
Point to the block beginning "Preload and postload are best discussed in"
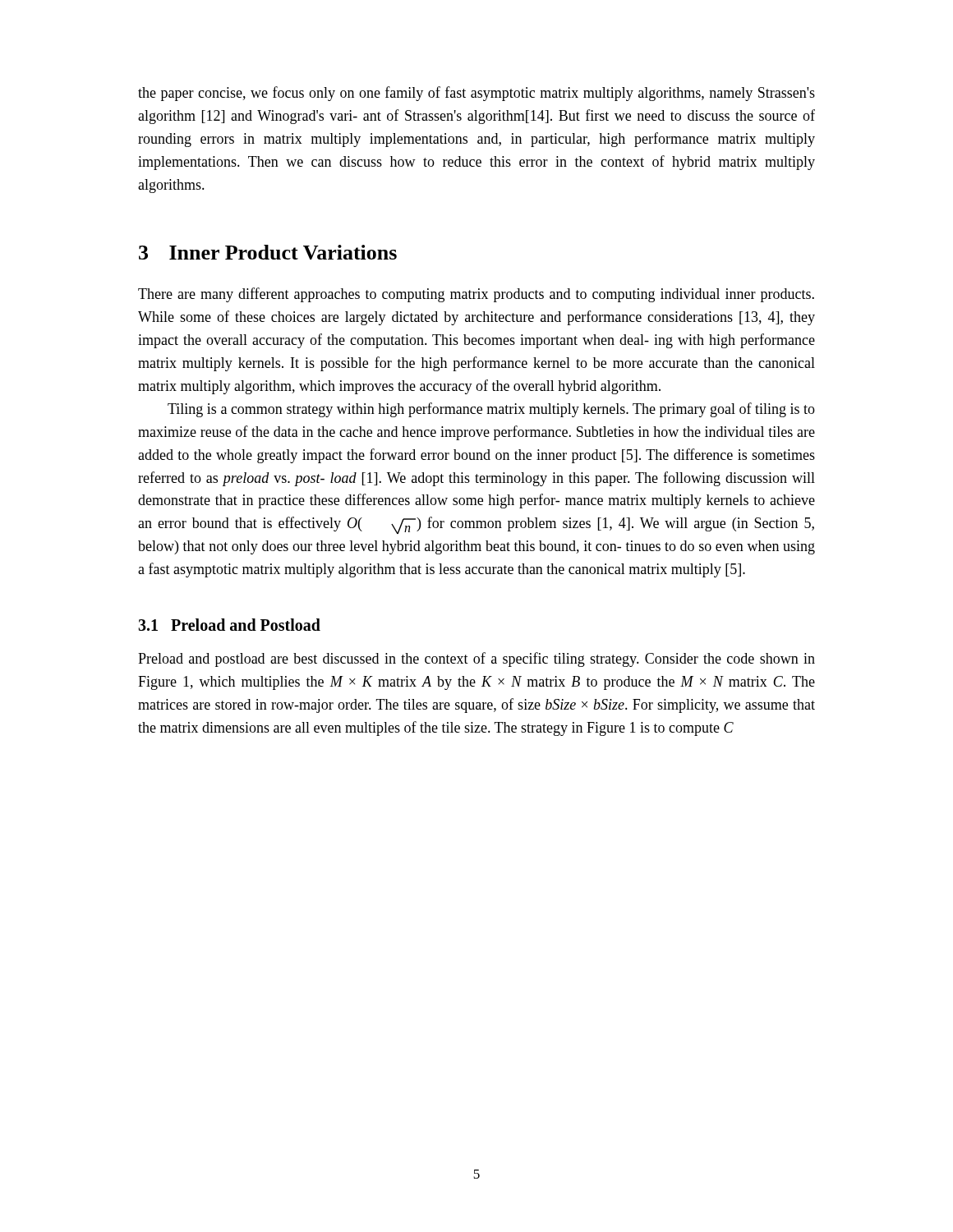click(x=476, y=693)
